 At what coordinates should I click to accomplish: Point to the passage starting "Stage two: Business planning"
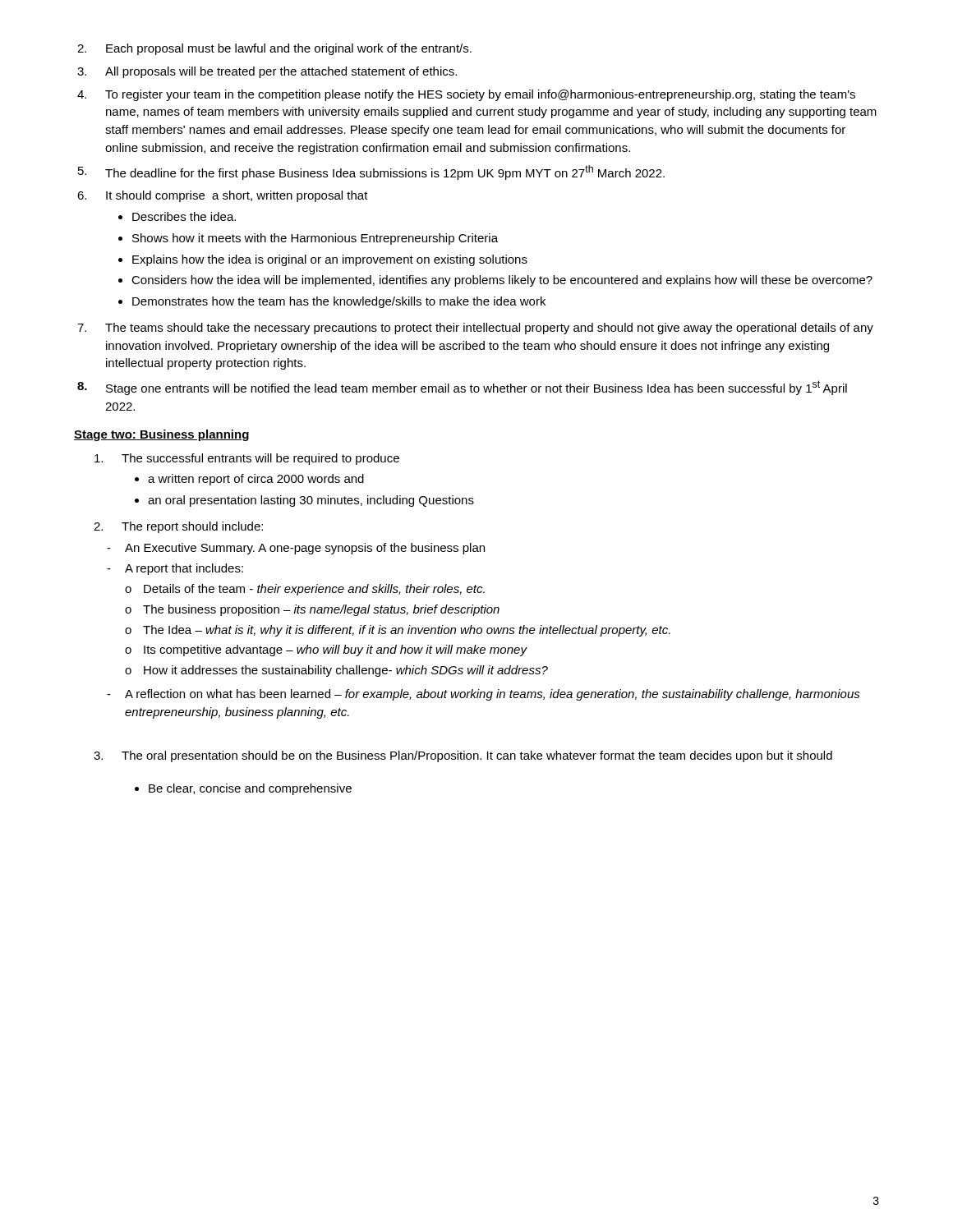coord(162,434)
